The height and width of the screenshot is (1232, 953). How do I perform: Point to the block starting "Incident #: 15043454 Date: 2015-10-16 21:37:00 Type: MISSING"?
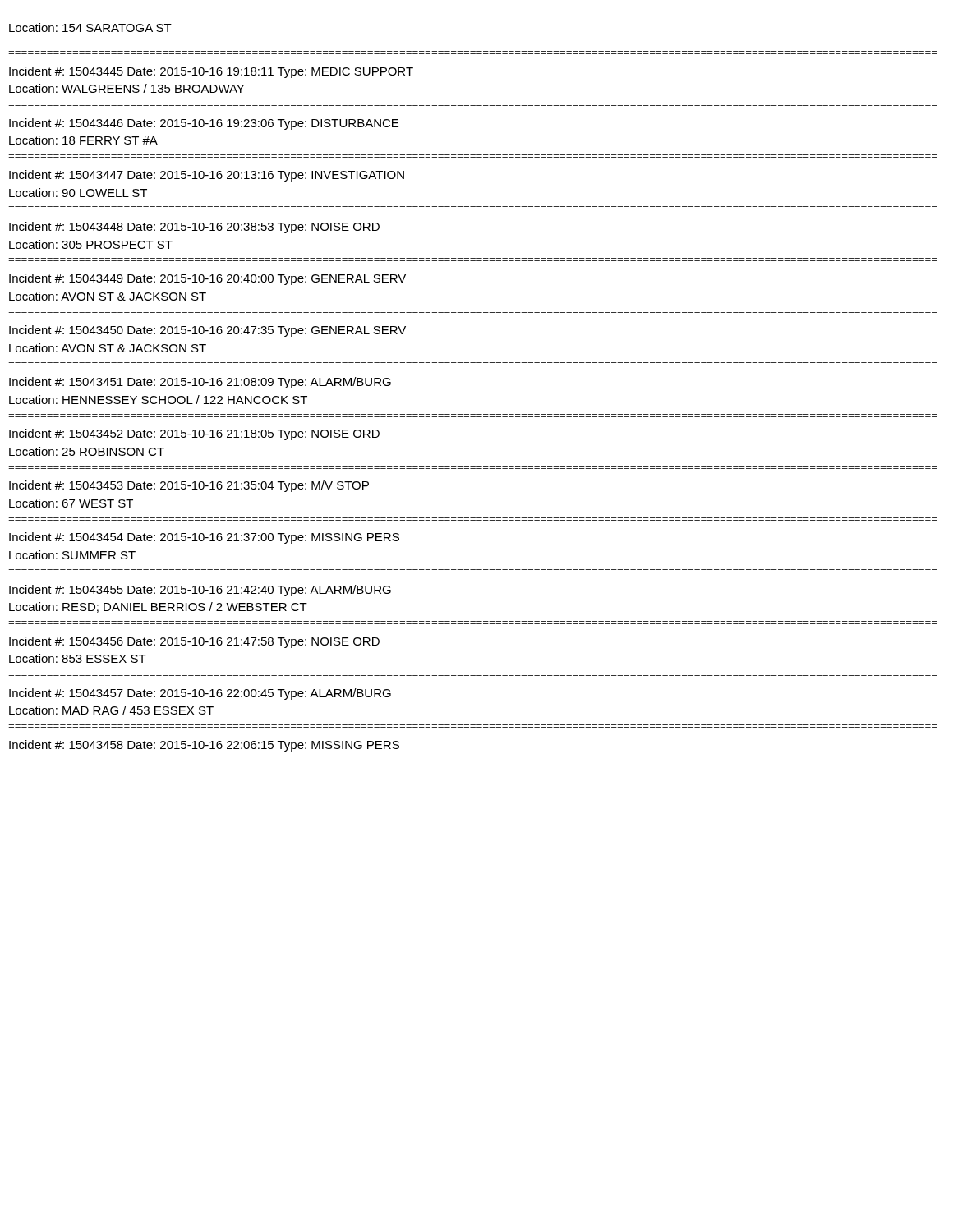204,538
